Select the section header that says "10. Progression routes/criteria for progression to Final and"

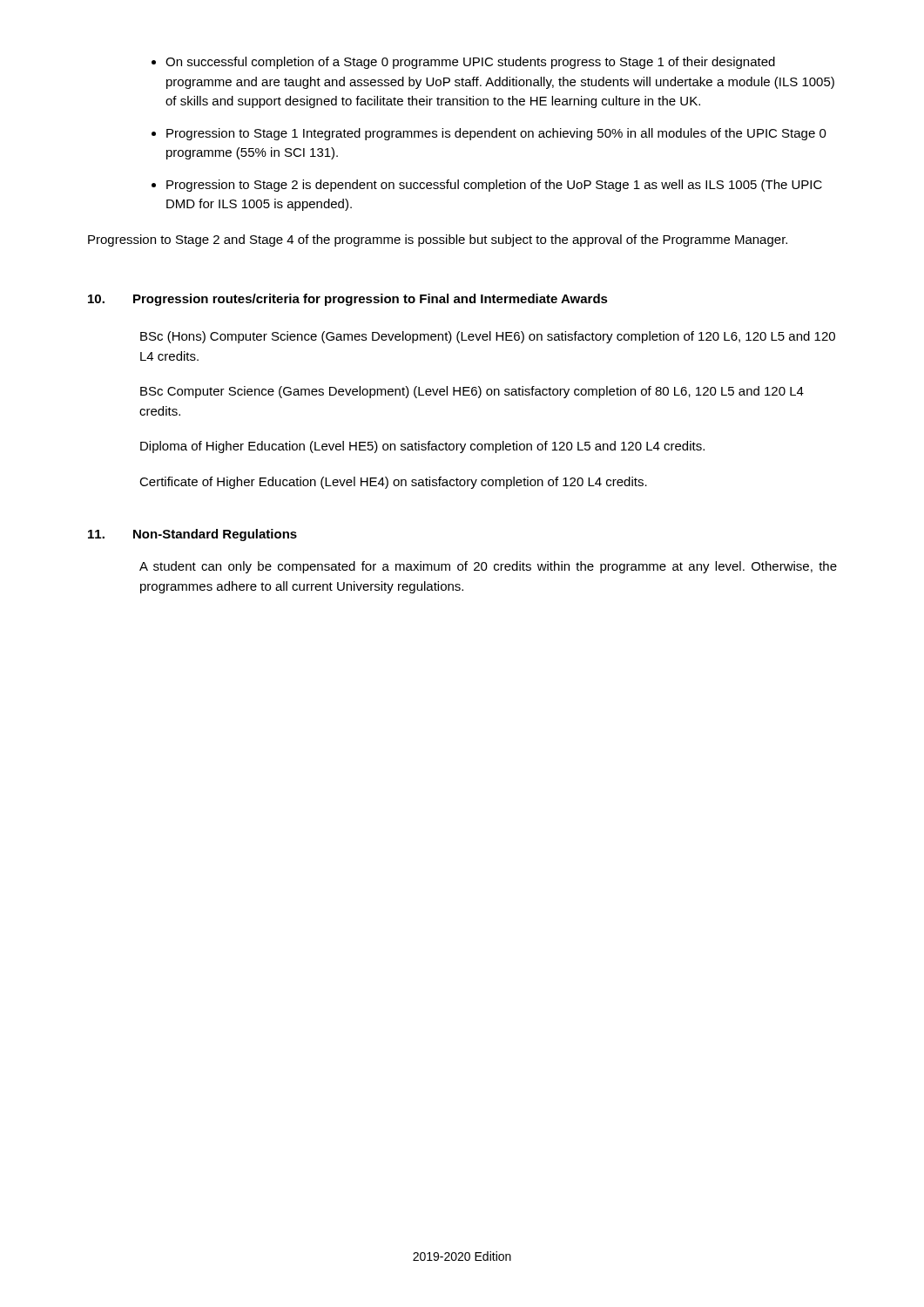[347, 298]
